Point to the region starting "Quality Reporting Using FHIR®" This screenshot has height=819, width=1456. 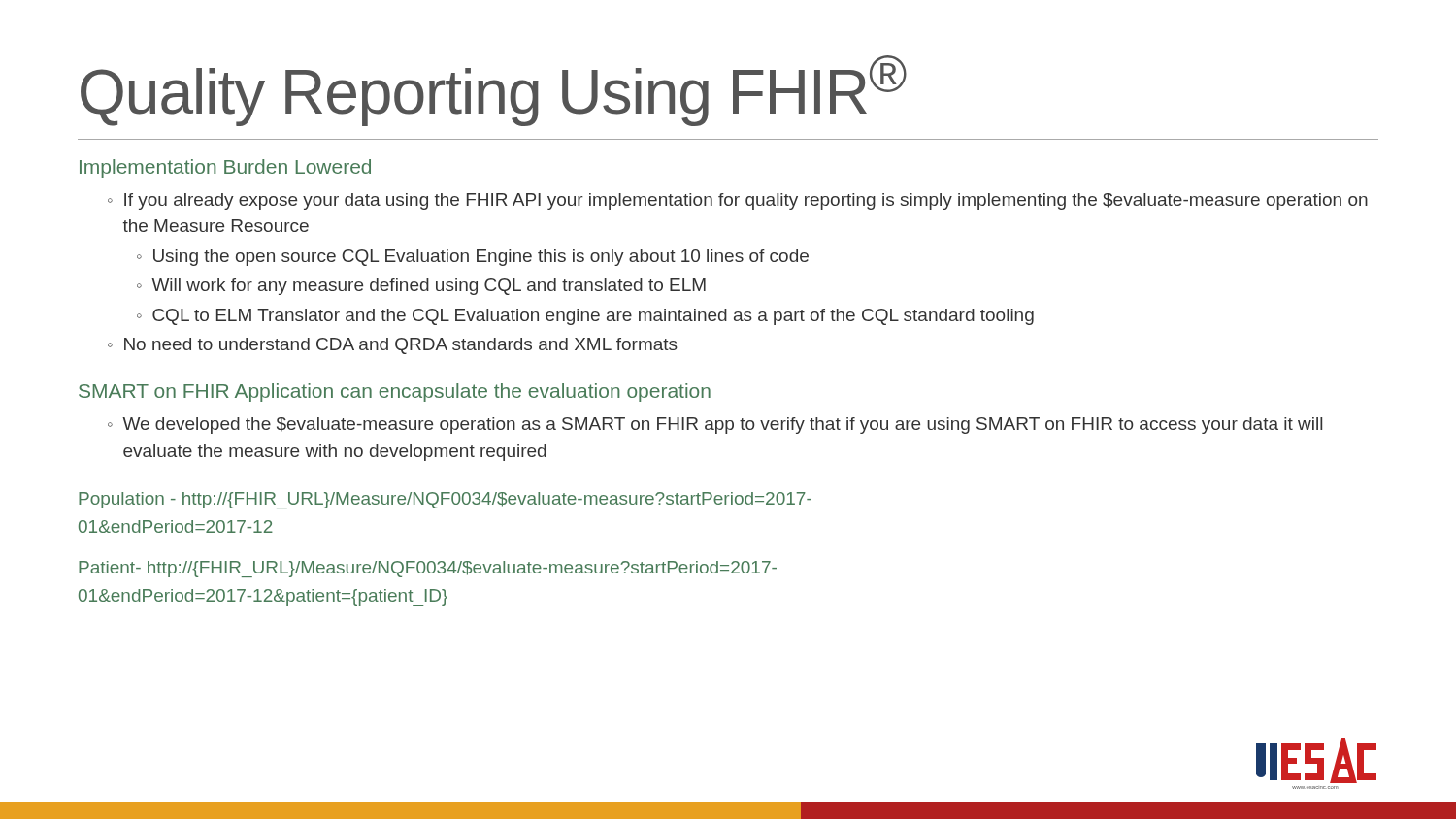(x=728, y=93)
